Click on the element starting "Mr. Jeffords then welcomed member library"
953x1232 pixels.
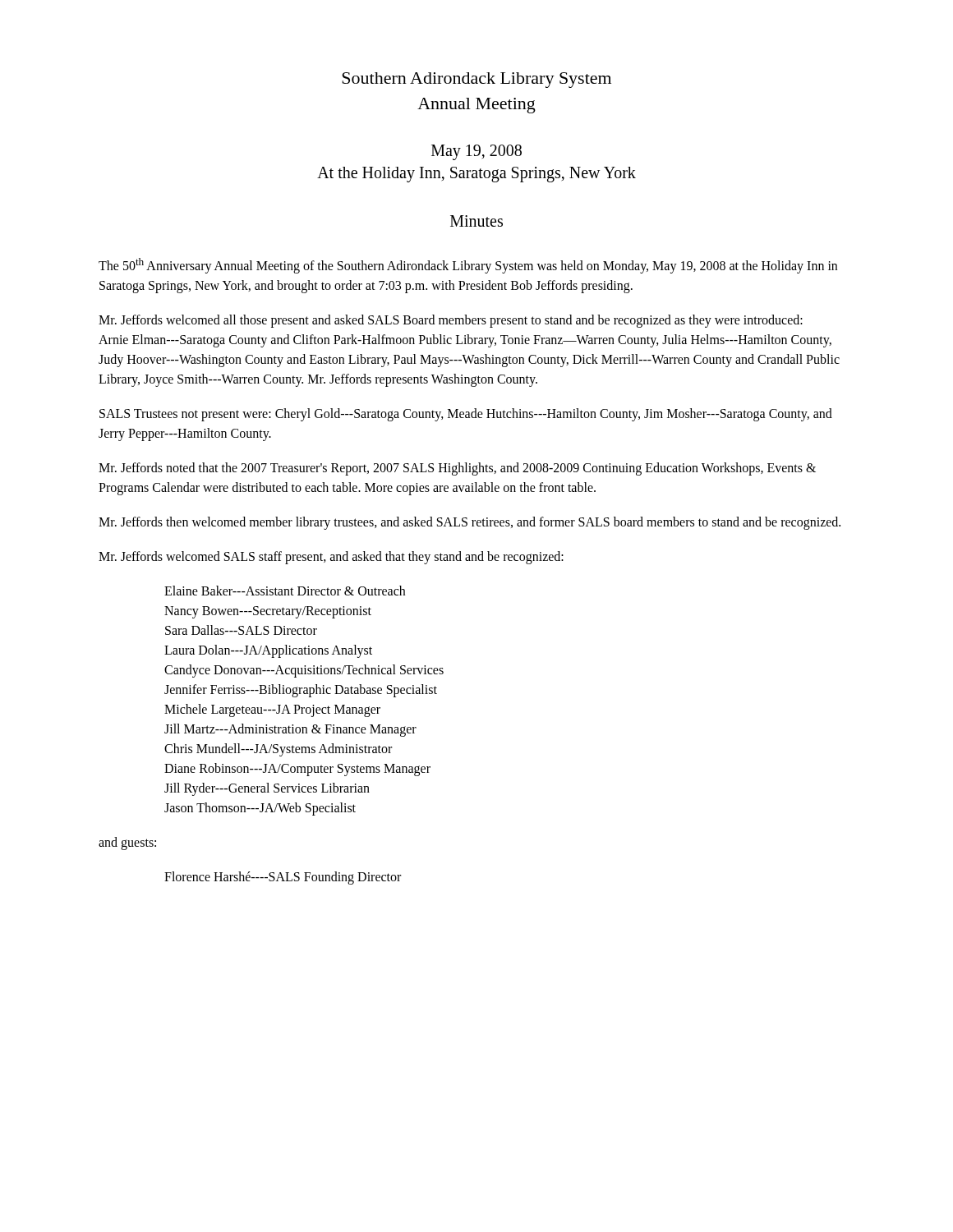click(470, 522)
